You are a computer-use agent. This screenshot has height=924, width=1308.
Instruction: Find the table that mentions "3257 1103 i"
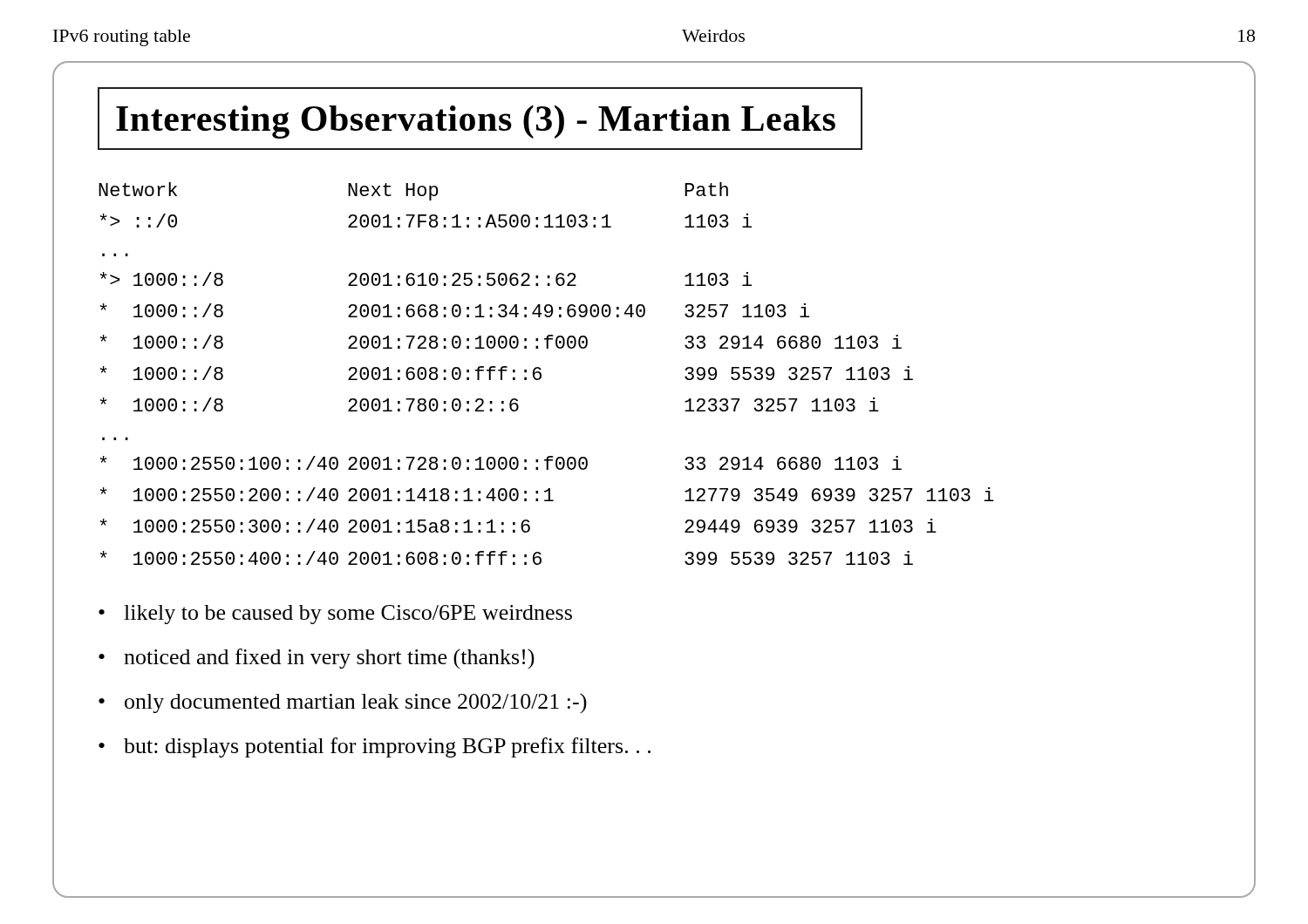point(654,376)
